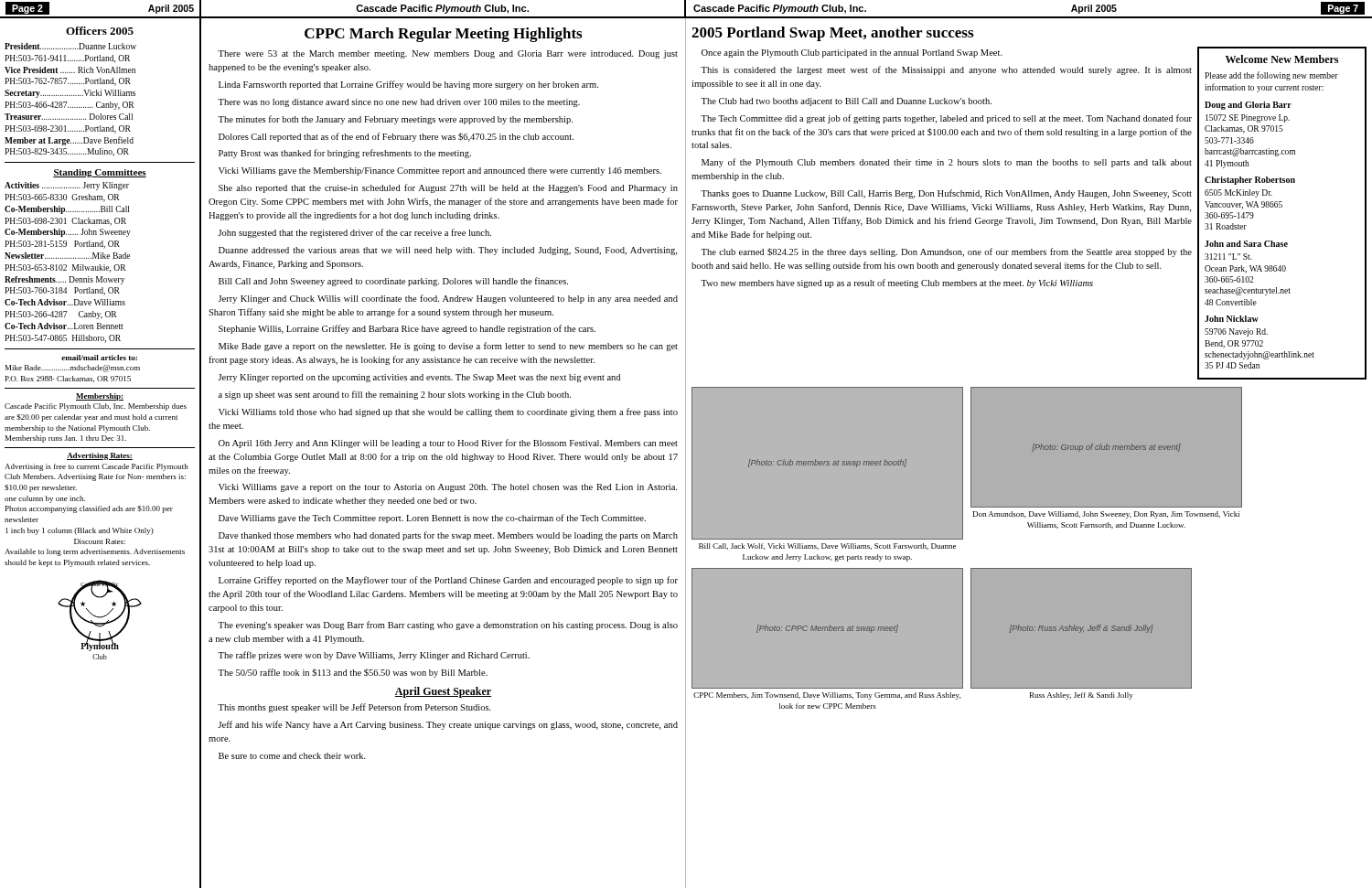The width and height of the screenshot is (1372, 888).
Task: Click on the logo
Action: pos(100,620)
